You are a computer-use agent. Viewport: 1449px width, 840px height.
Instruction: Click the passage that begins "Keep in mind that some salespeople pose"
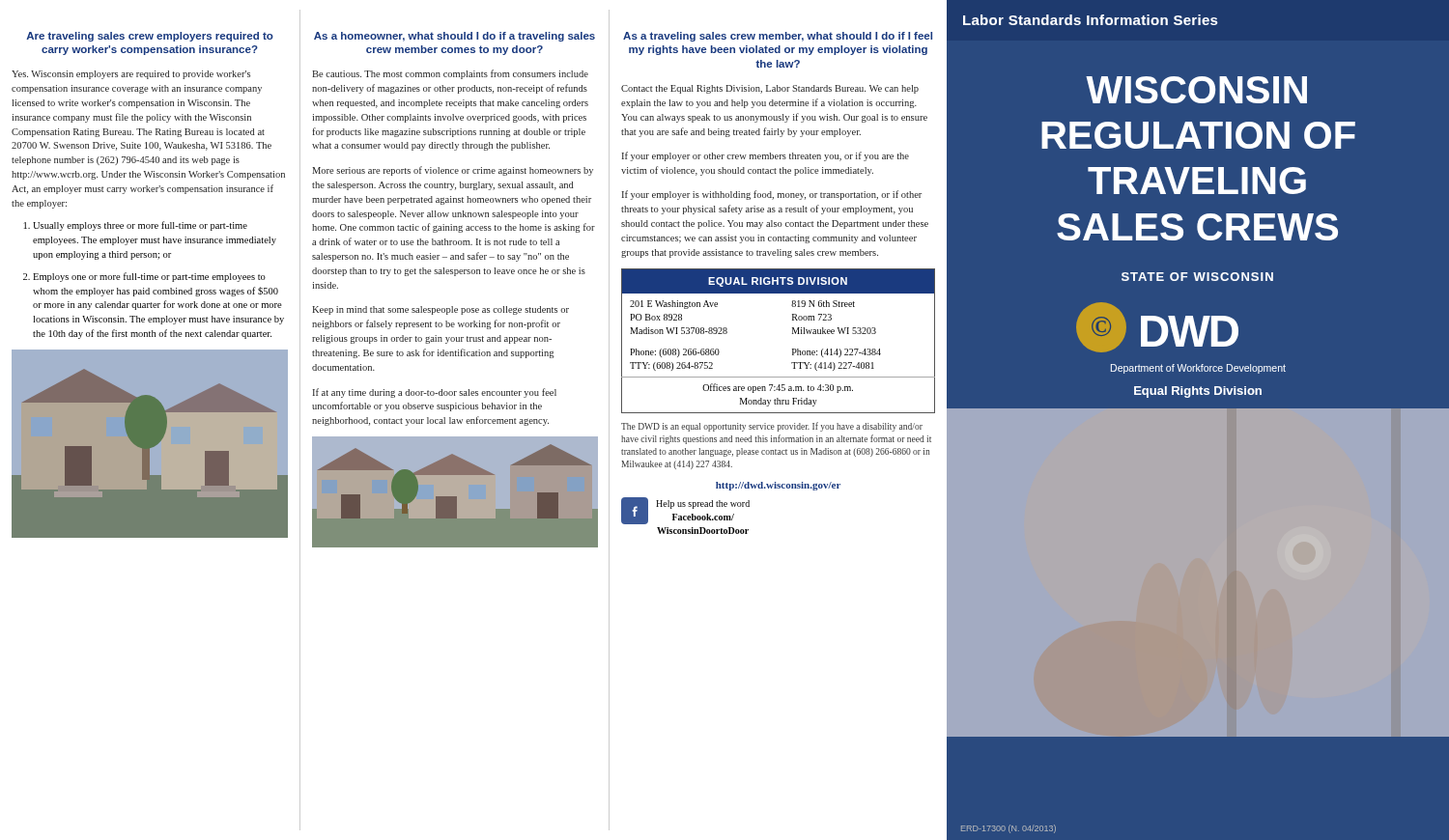[454, 340]
